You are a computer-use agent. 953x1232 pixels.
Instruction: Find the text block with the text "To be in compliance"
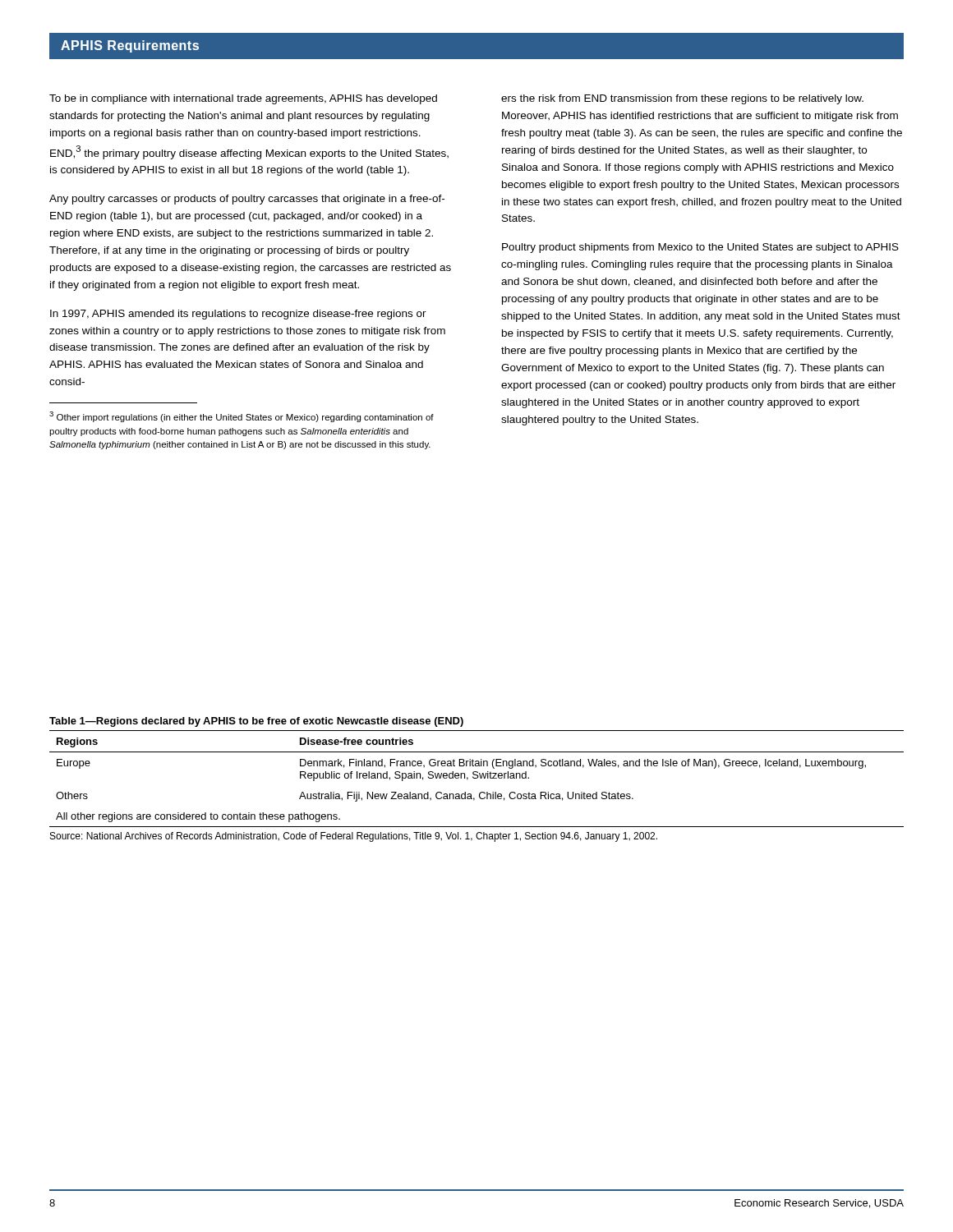coord(251,241)
